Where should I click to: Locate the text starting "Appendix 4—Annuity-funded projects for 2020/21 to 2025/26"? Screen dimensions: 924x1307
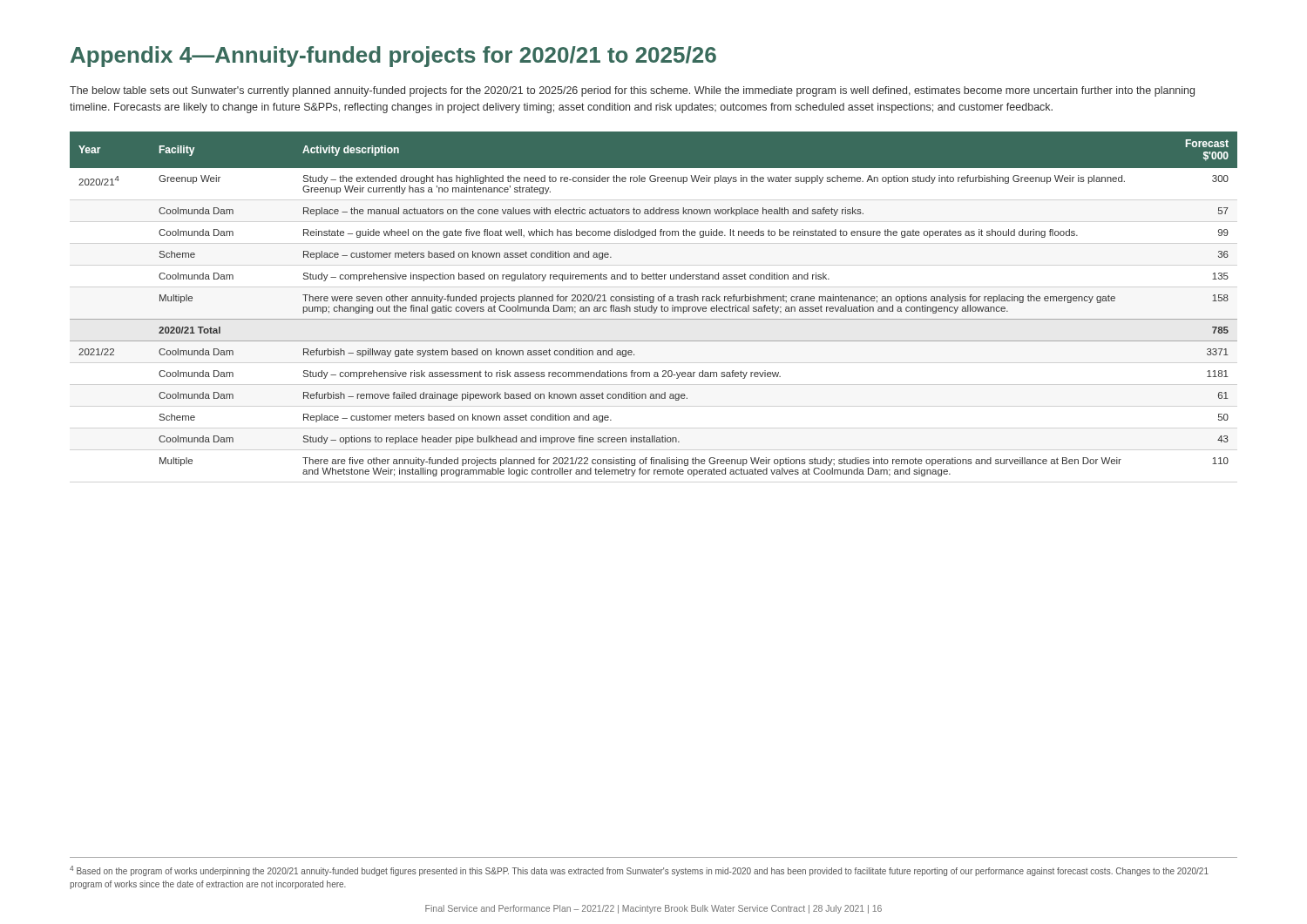[393, 55]
